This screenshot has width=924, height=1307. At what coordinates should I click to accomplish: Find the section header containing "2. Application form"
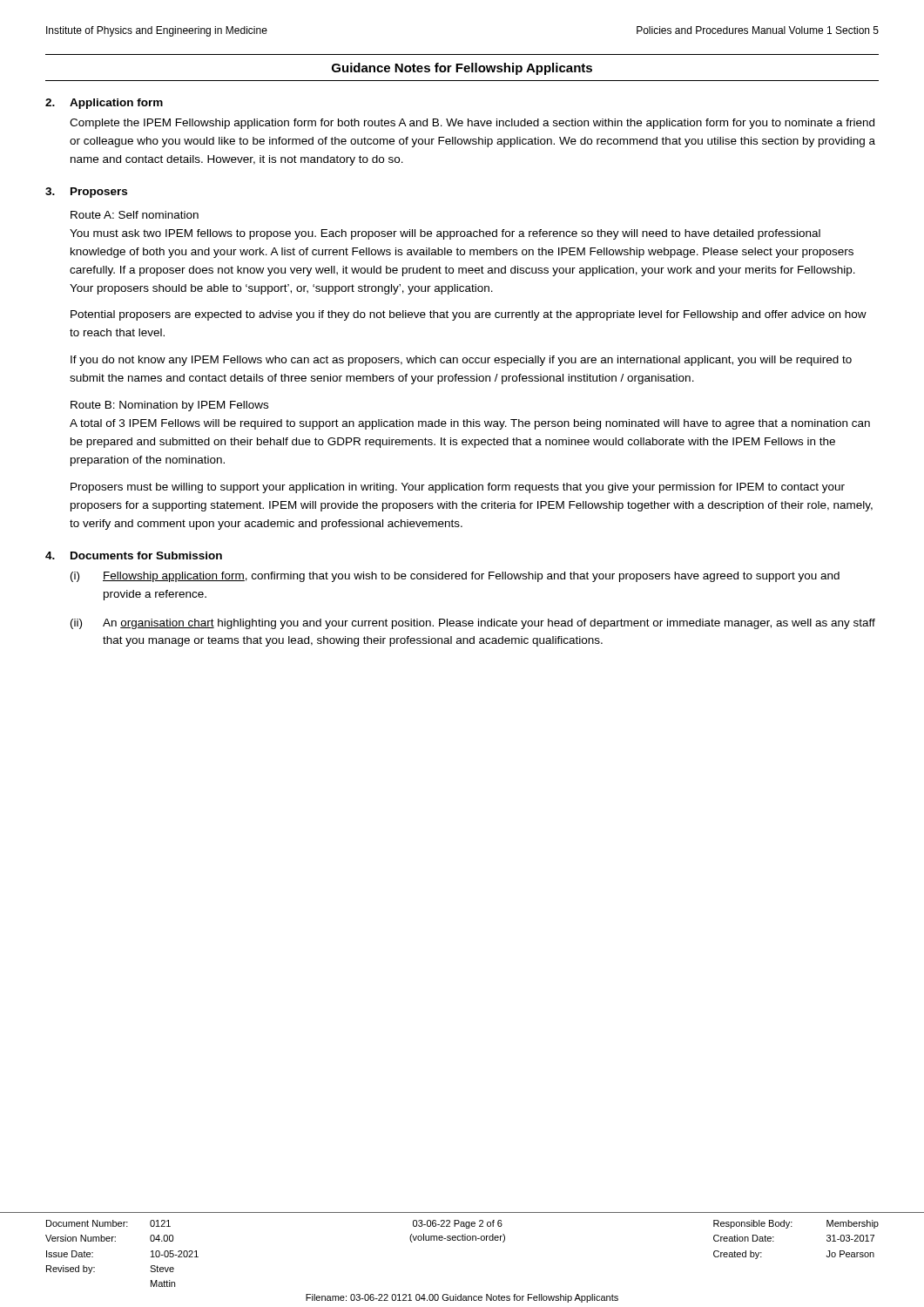(104, 102)
